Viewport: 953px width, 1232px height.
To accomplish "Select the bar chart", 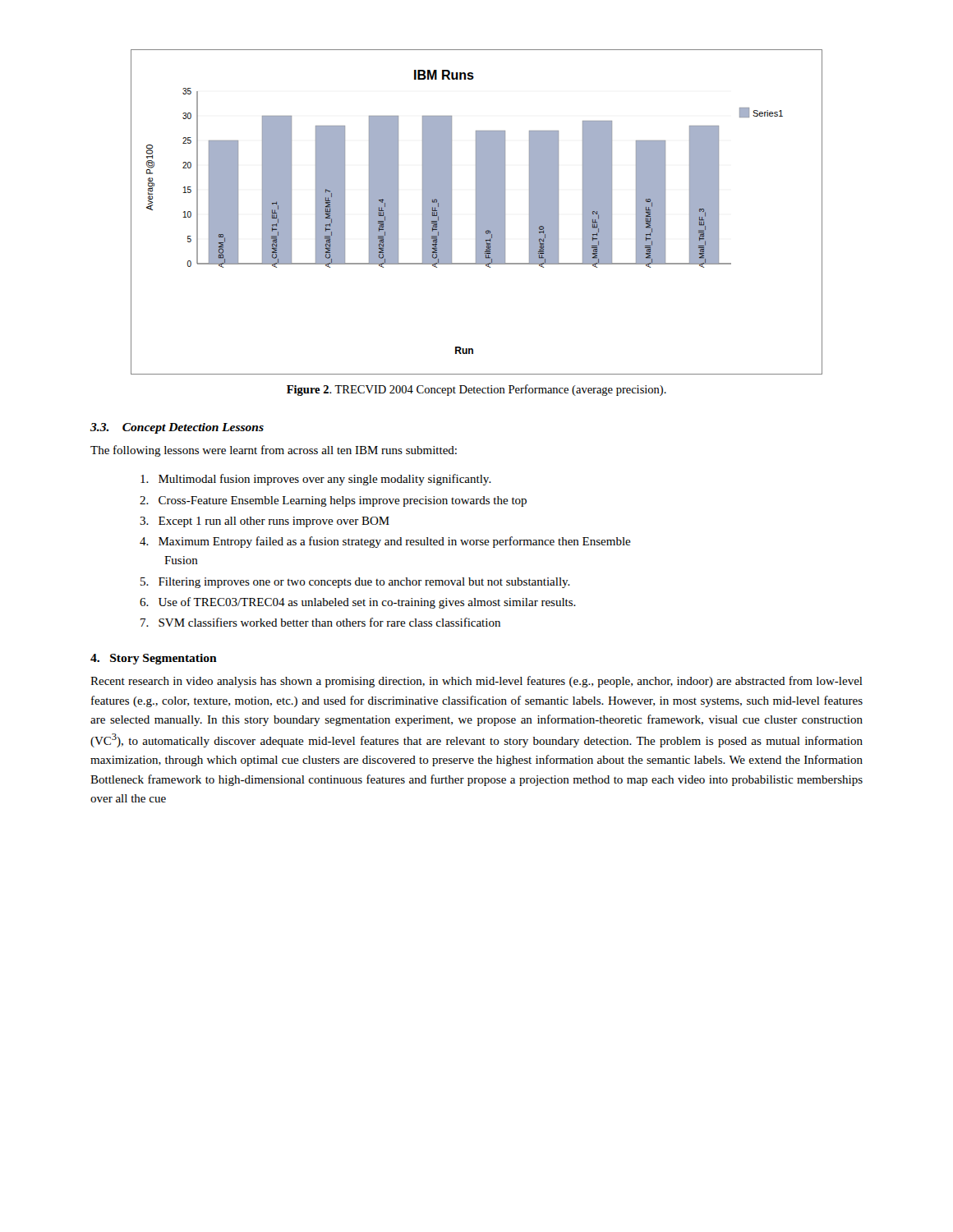I will click(476, 212).
